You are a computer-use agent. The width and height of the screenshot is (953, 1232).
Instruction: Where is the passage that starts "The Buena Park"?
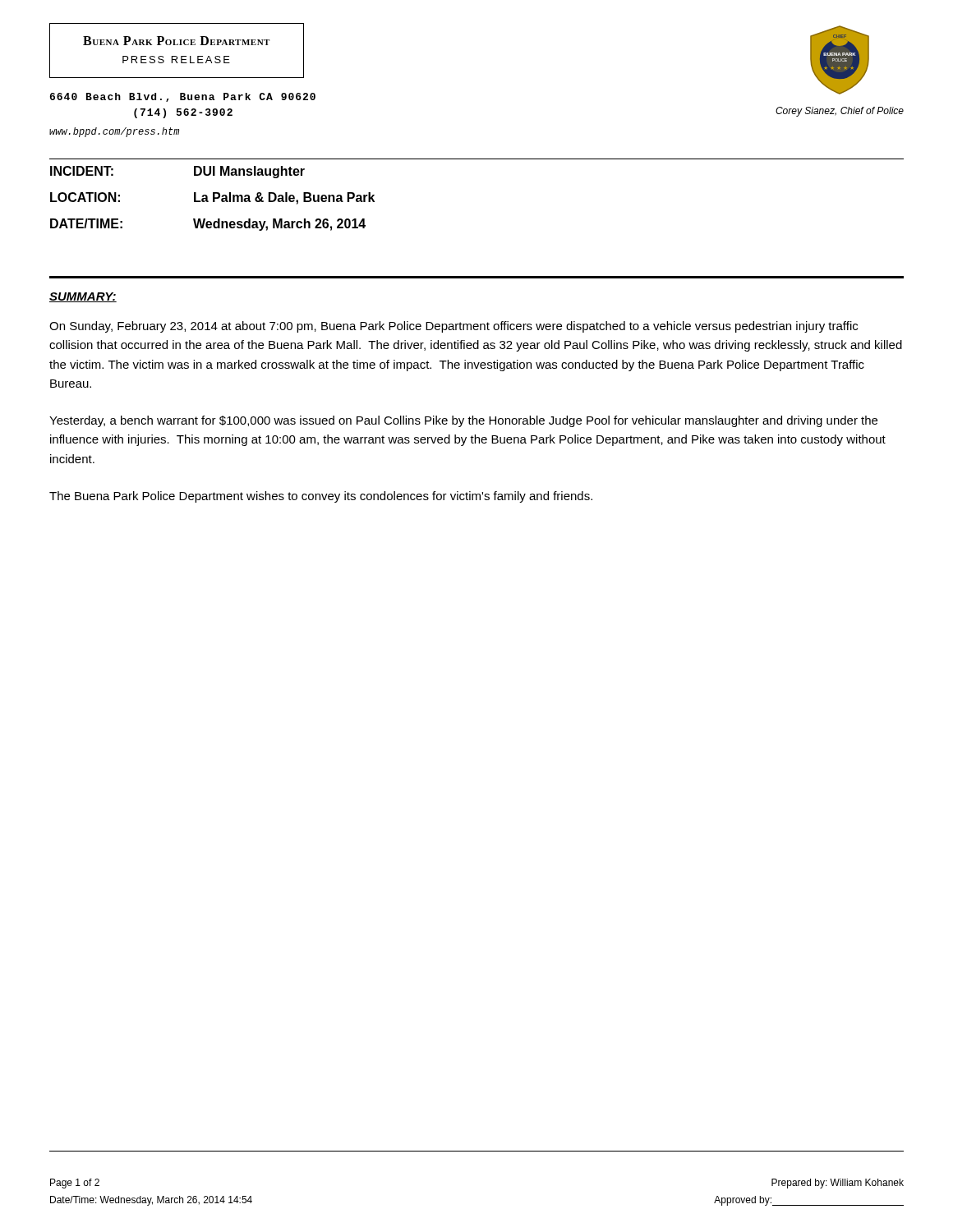321,495
